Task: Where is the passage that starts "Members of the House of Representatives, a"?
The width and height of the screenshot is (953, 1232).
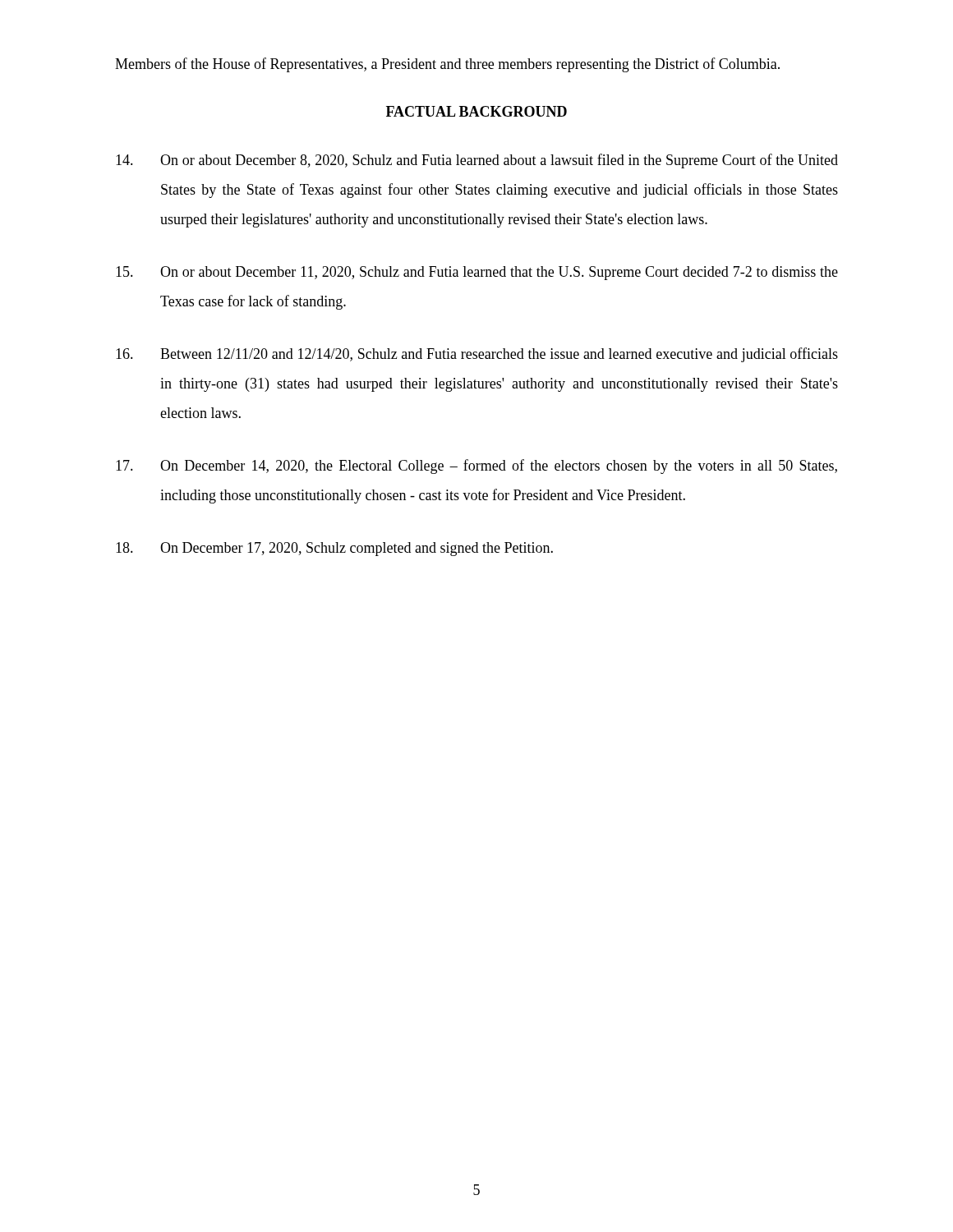Action: click(448, 64)
